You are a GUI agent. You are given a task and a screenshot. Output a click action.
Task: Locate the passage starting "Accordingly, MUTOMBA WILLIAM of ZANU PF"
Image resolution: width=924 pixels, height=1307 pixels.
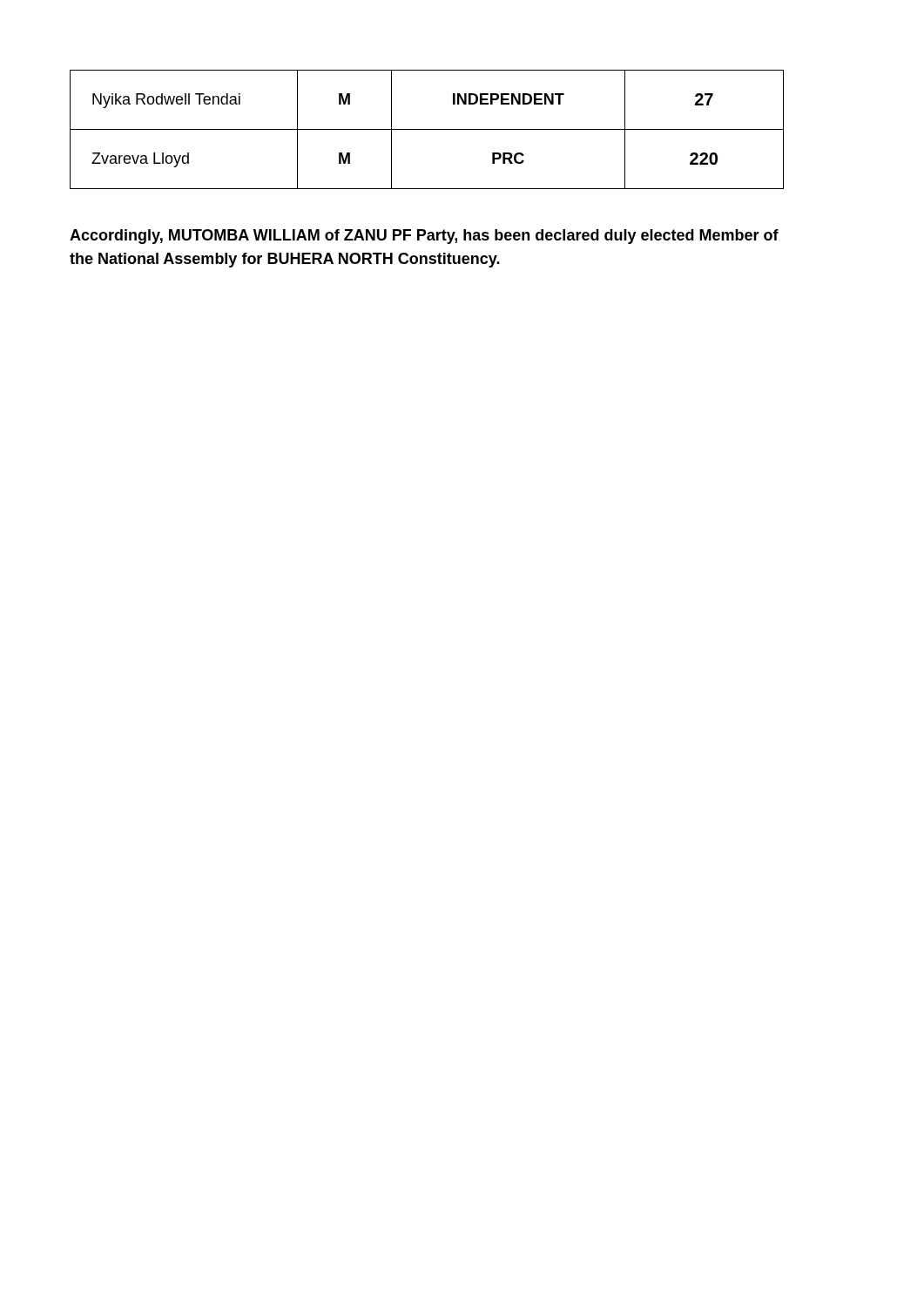coord(424,247)
